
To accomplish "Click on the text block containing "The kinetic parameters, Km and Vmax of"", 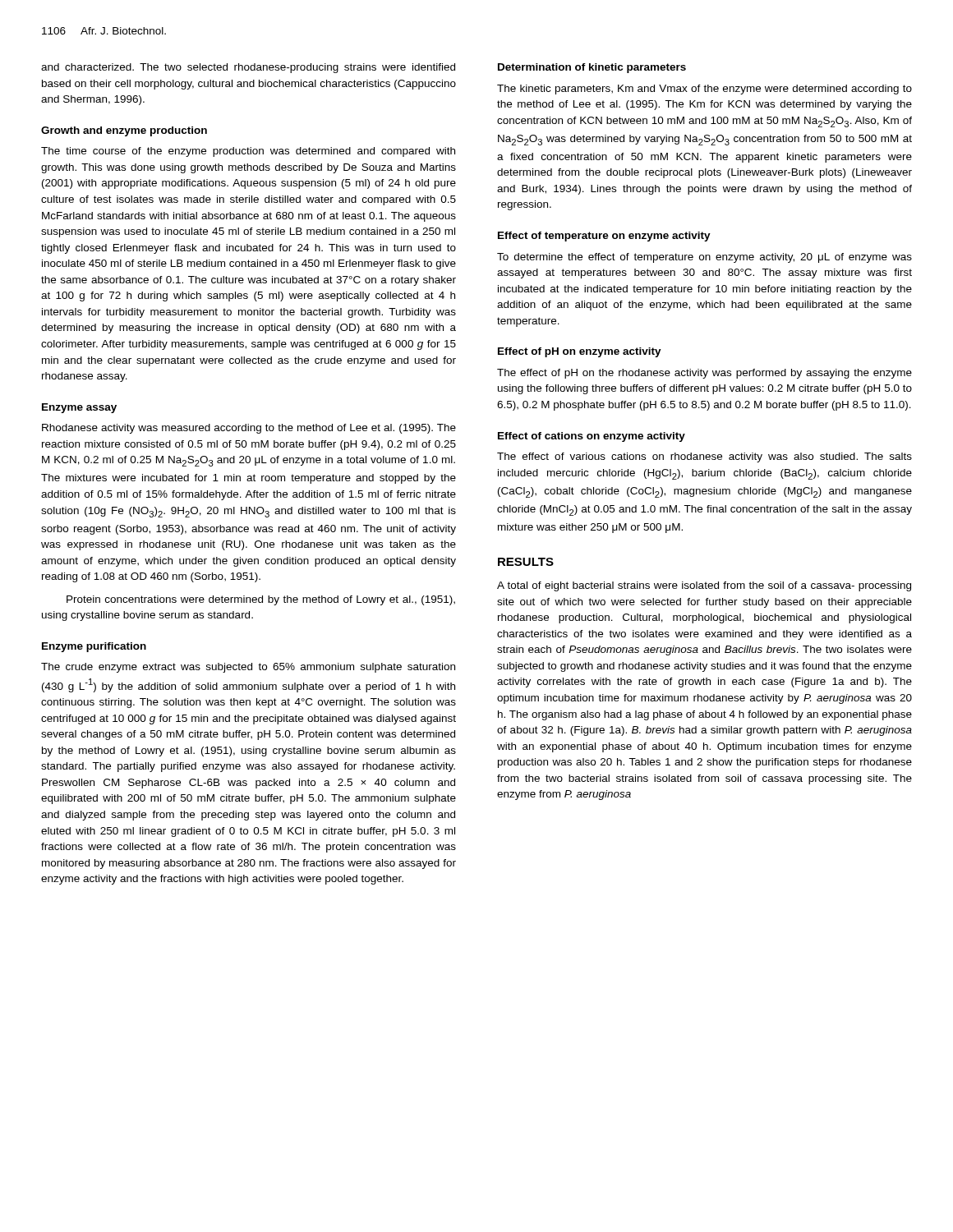I will 705,146.
